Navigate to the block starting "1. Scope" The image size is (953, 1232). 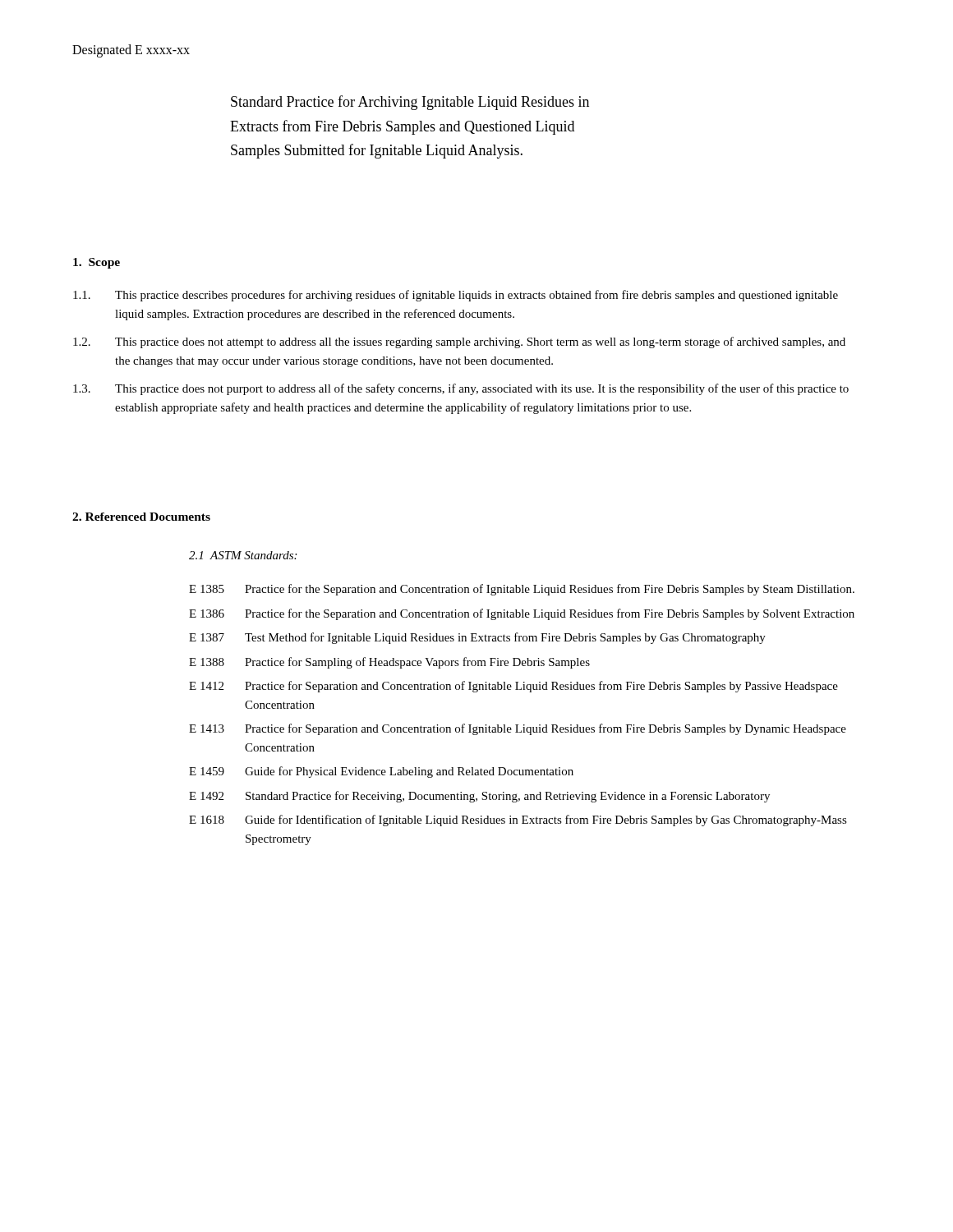point(96,262)
